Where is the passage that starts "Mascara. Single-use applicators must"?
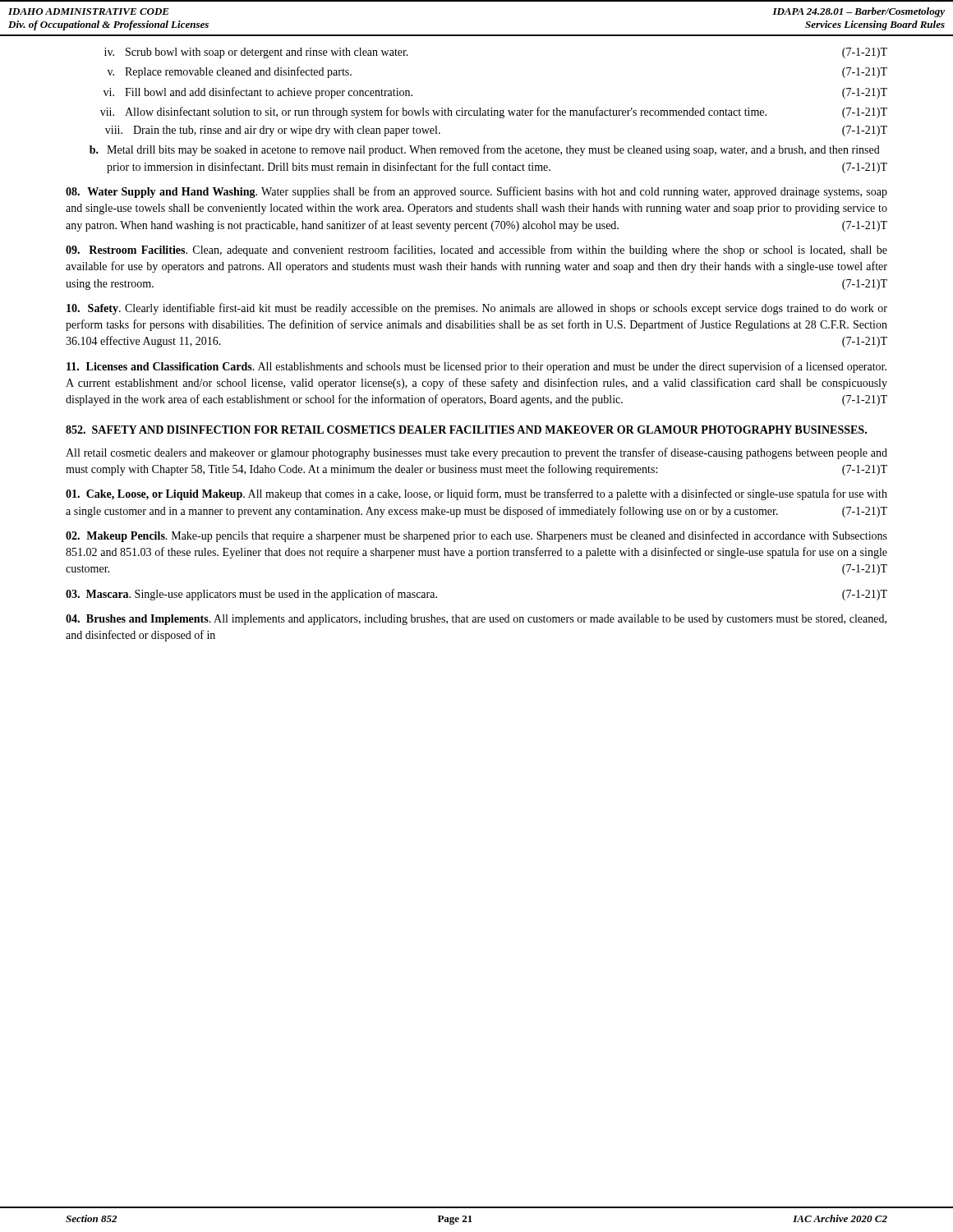 [x=249, y=594]
